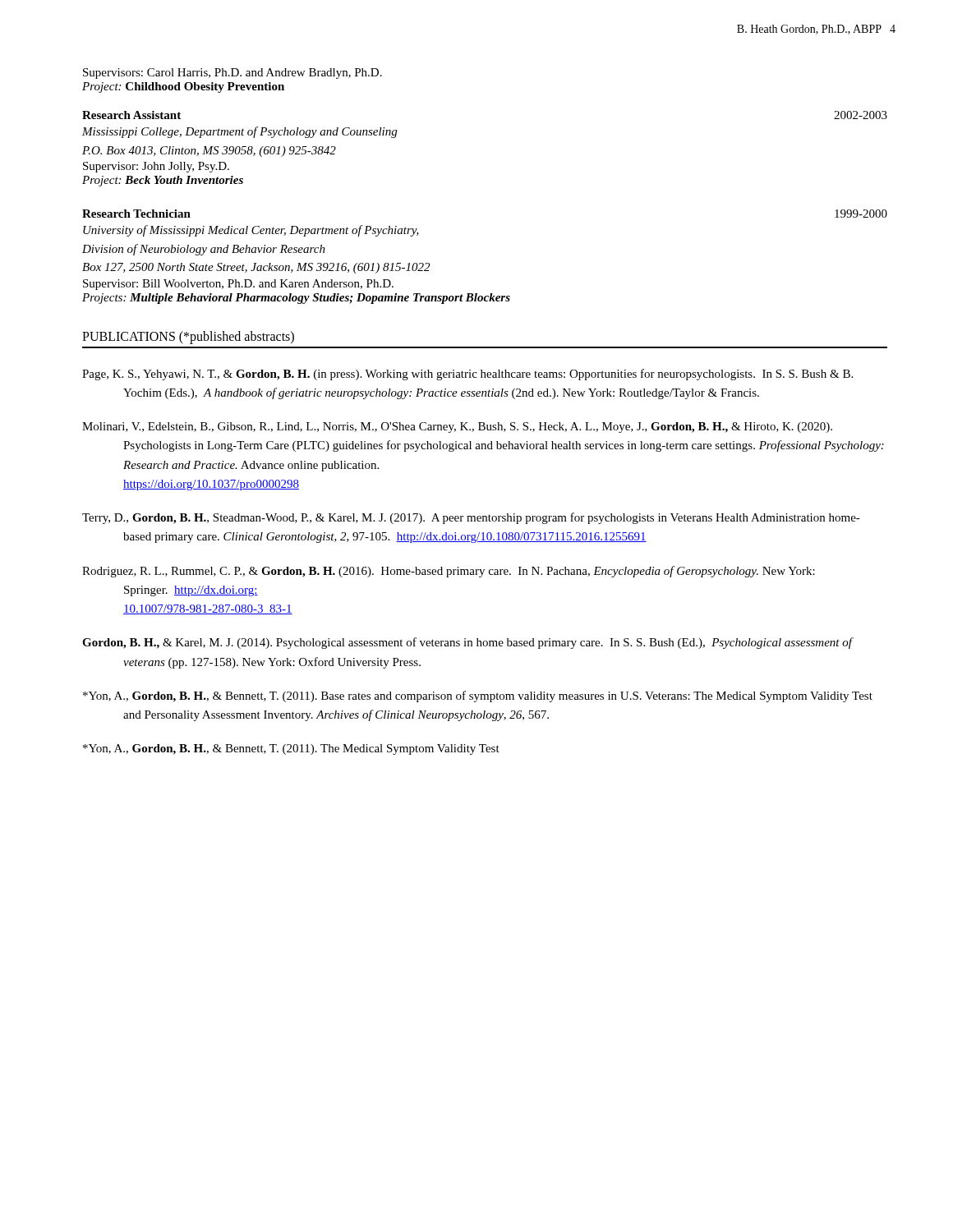The height and width of the screenshot is (1232, 953).
Task: Find the region starting "Research Assistant 2002-2003 Mississippi College,"
Action: (128, 115)
